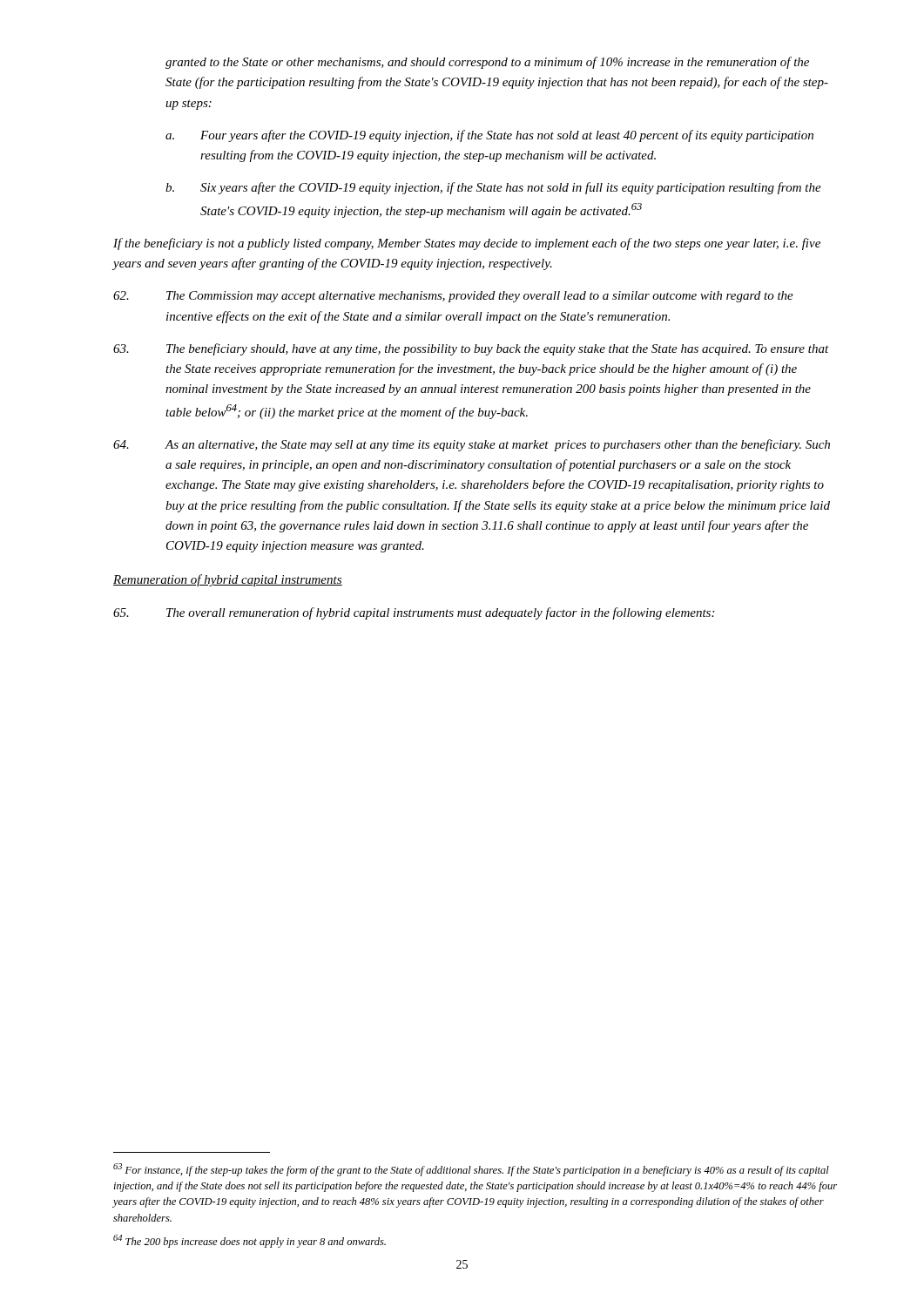924x1307 pixels.
Task: Click on the list item with the text "b. Six years after the COVID-19 equity"
Action: pos(501,200)
